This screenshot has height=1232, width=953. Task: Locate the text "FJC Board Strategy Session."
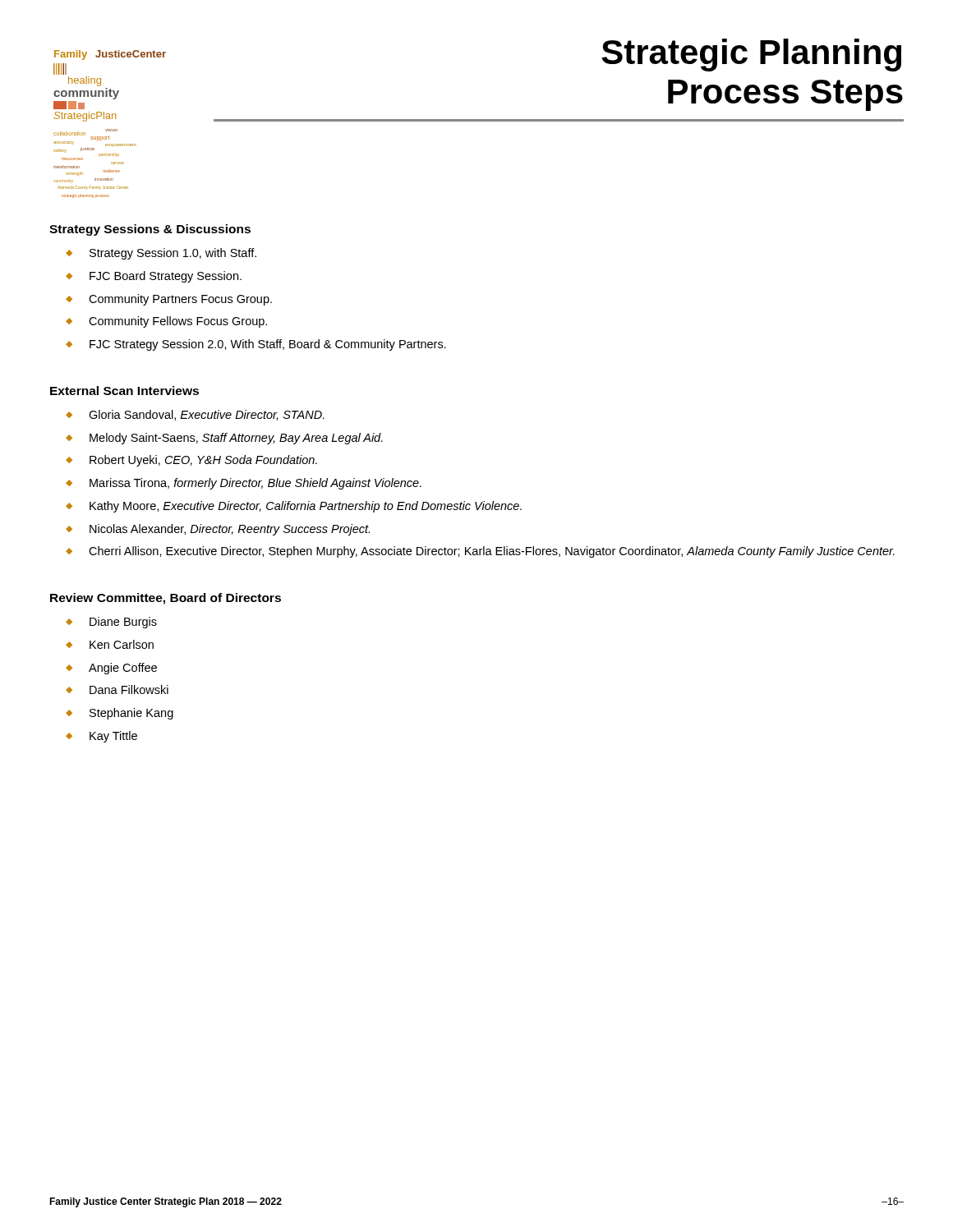coord(166,276)
